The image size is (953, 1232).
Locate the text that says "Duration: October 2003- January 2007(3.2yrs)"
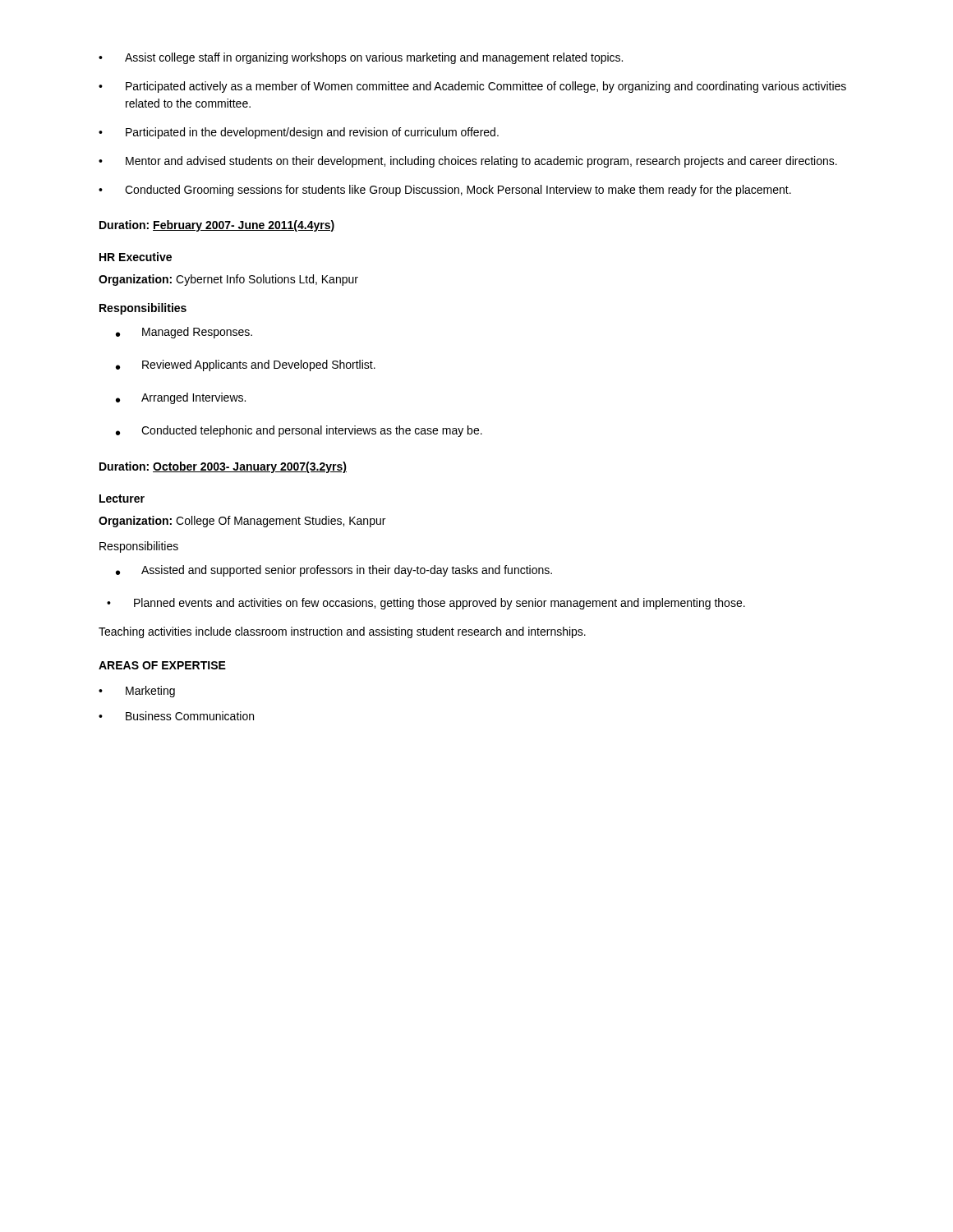[223, 466]
